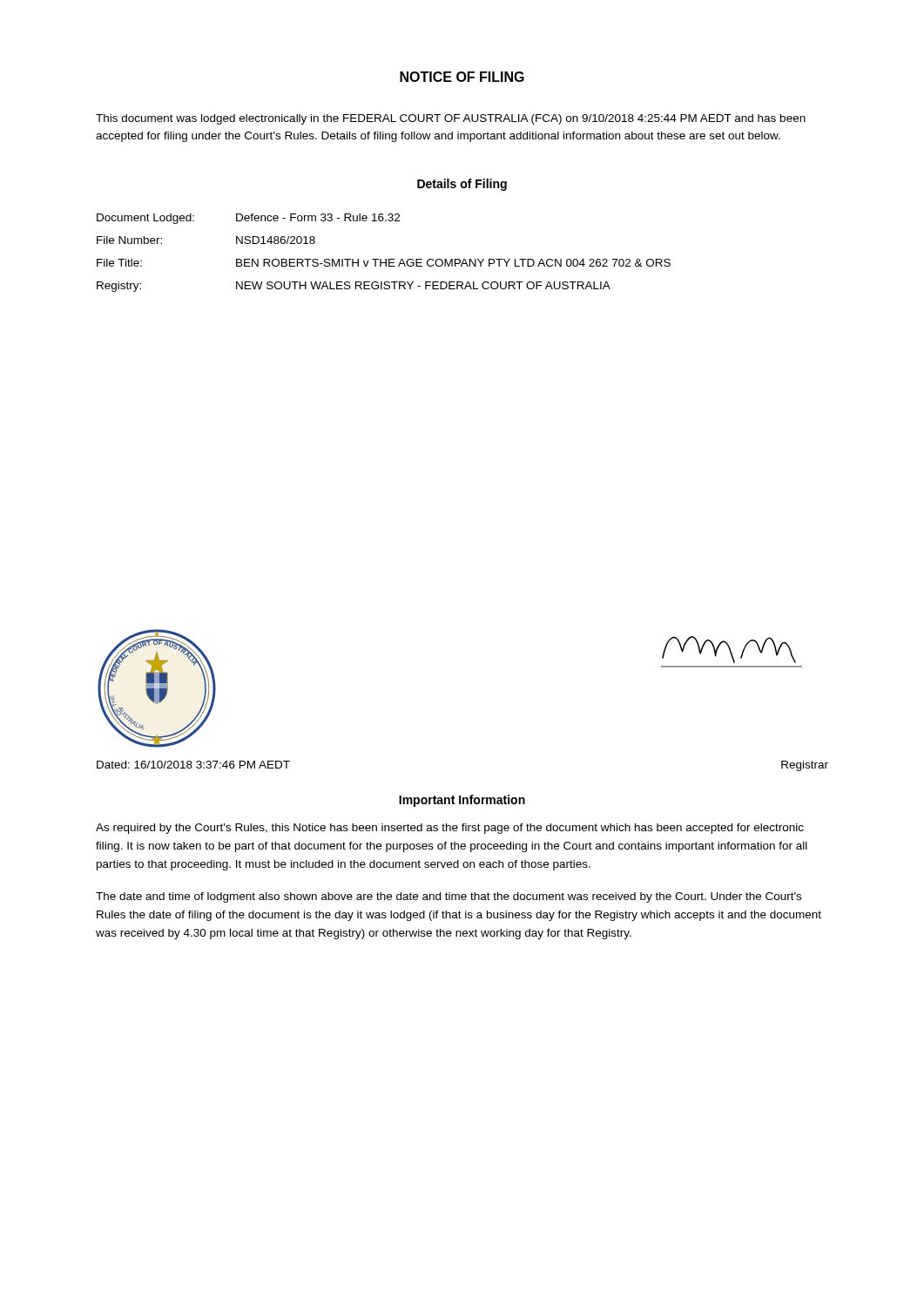Image resolution: width=924 pixels, height=1307 pixels.
Task: Find the text starting "The date and"
Action: [459, 914]
